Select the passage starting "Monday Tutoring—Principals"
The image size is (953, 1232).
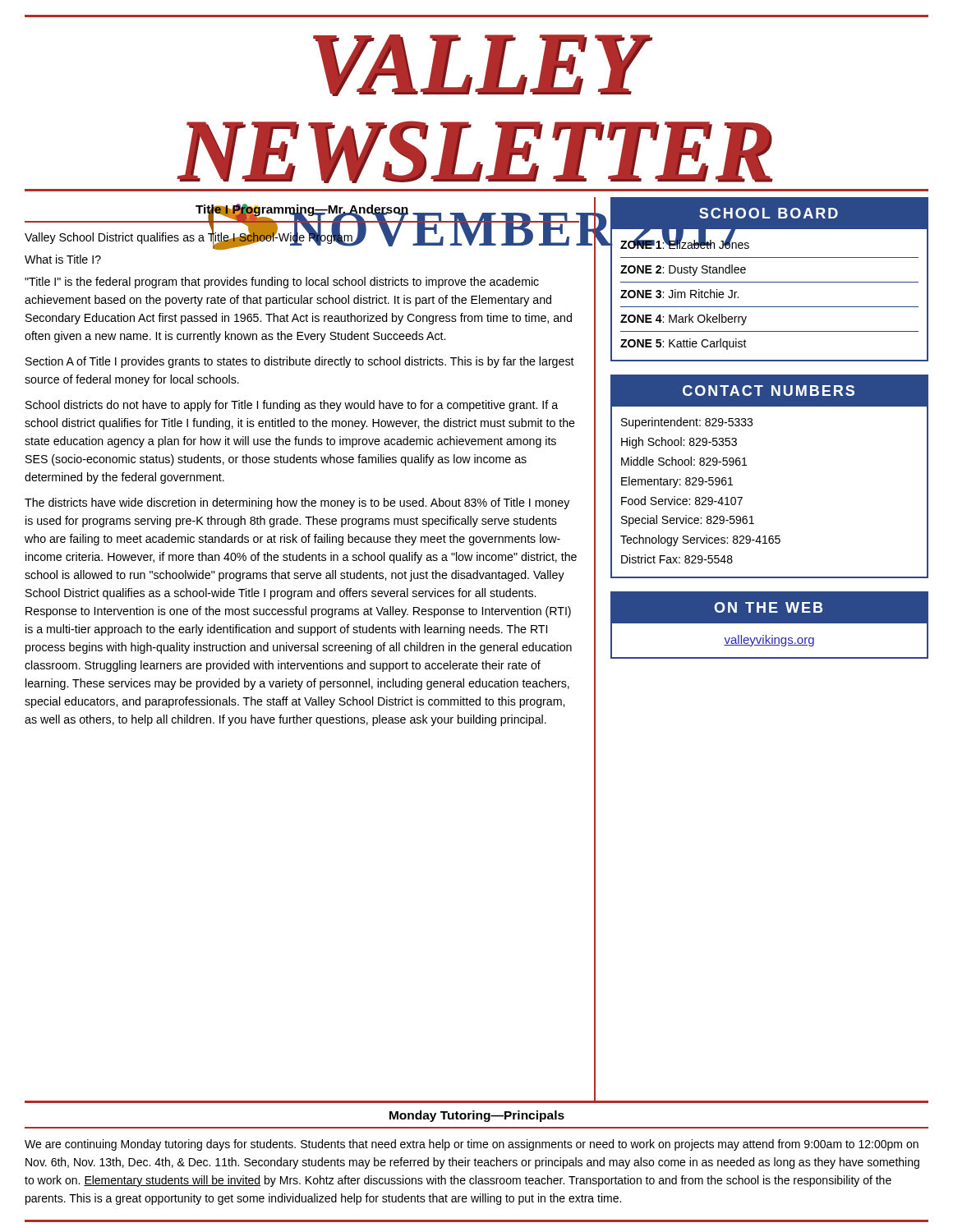pyautogui.click(x=476, y=1115)
